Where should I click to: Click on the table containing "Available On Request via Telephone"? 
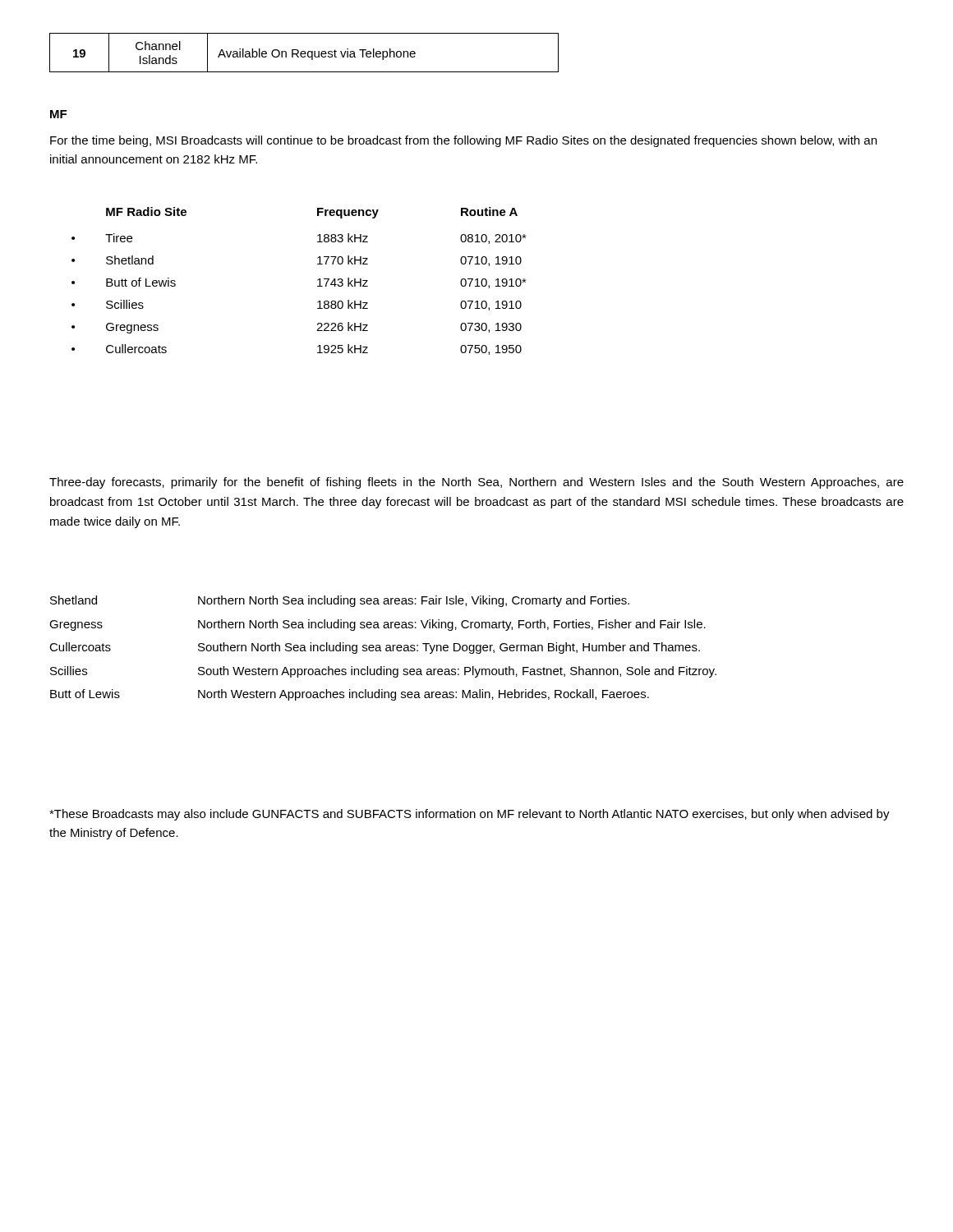click(x=304, y=53)
